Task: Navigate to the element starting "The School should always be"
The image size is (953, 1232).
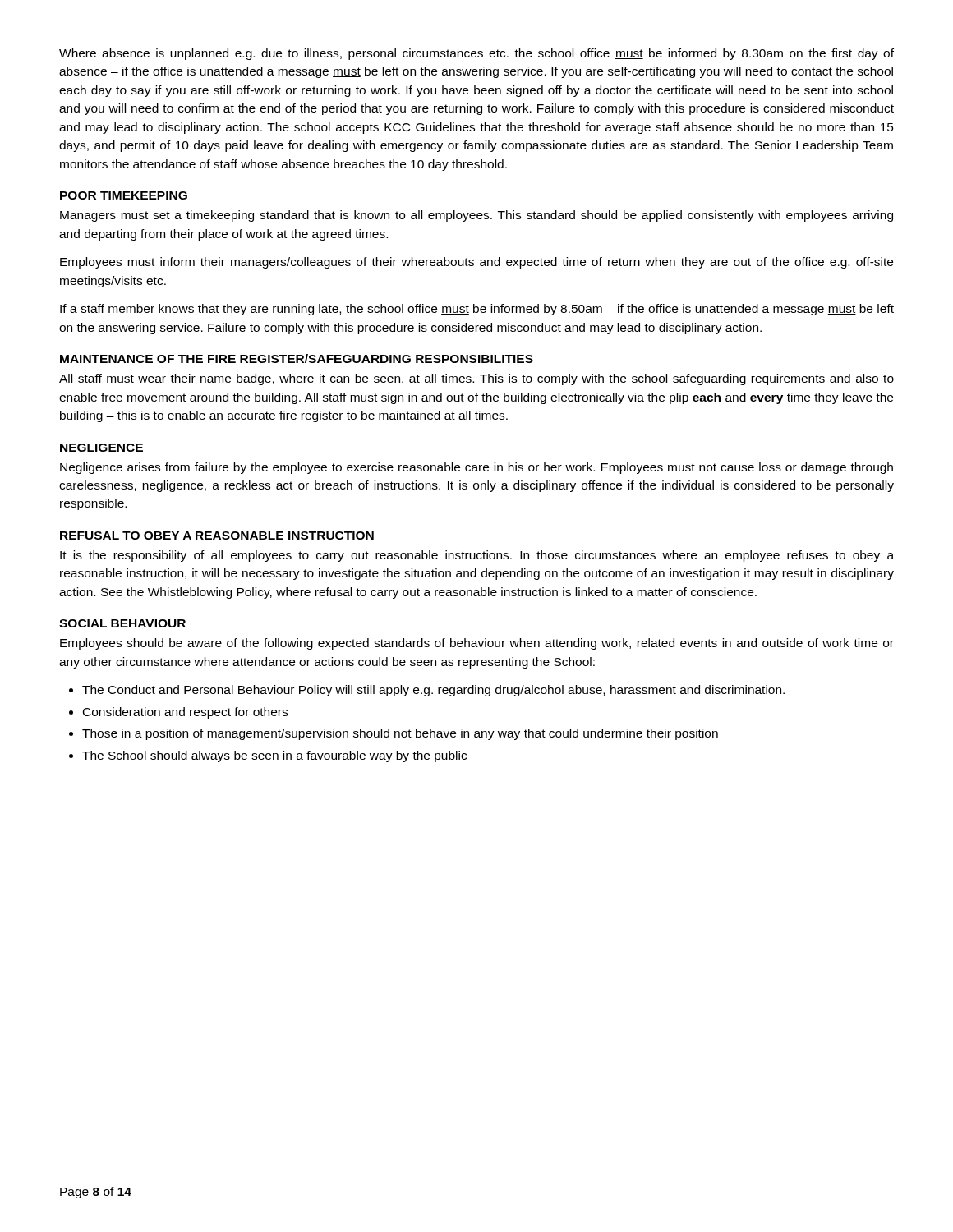Action: coord(274,756)
